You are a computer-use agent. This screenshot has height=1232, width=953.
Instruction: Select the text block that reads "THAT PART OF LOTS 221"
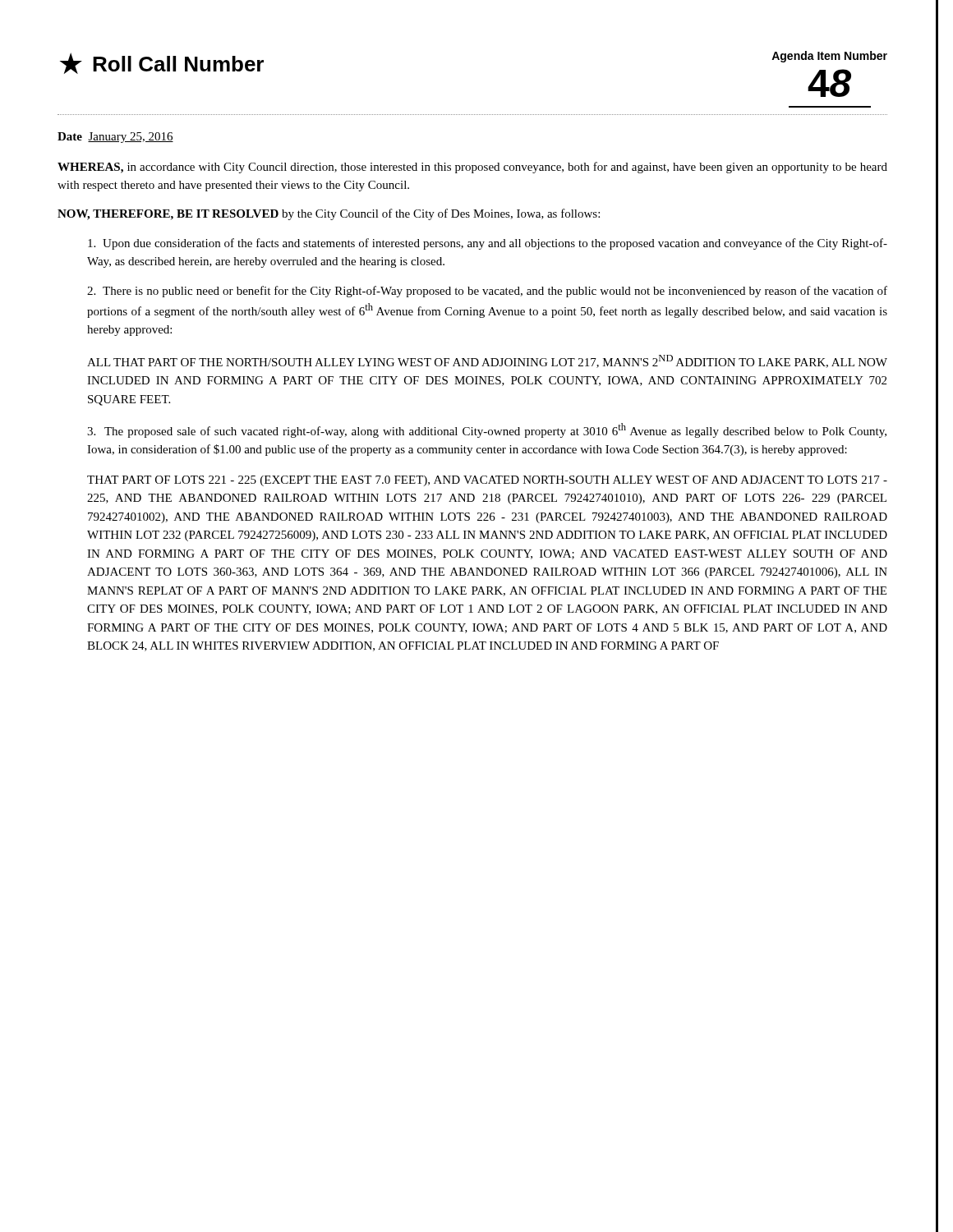[487, 563]
